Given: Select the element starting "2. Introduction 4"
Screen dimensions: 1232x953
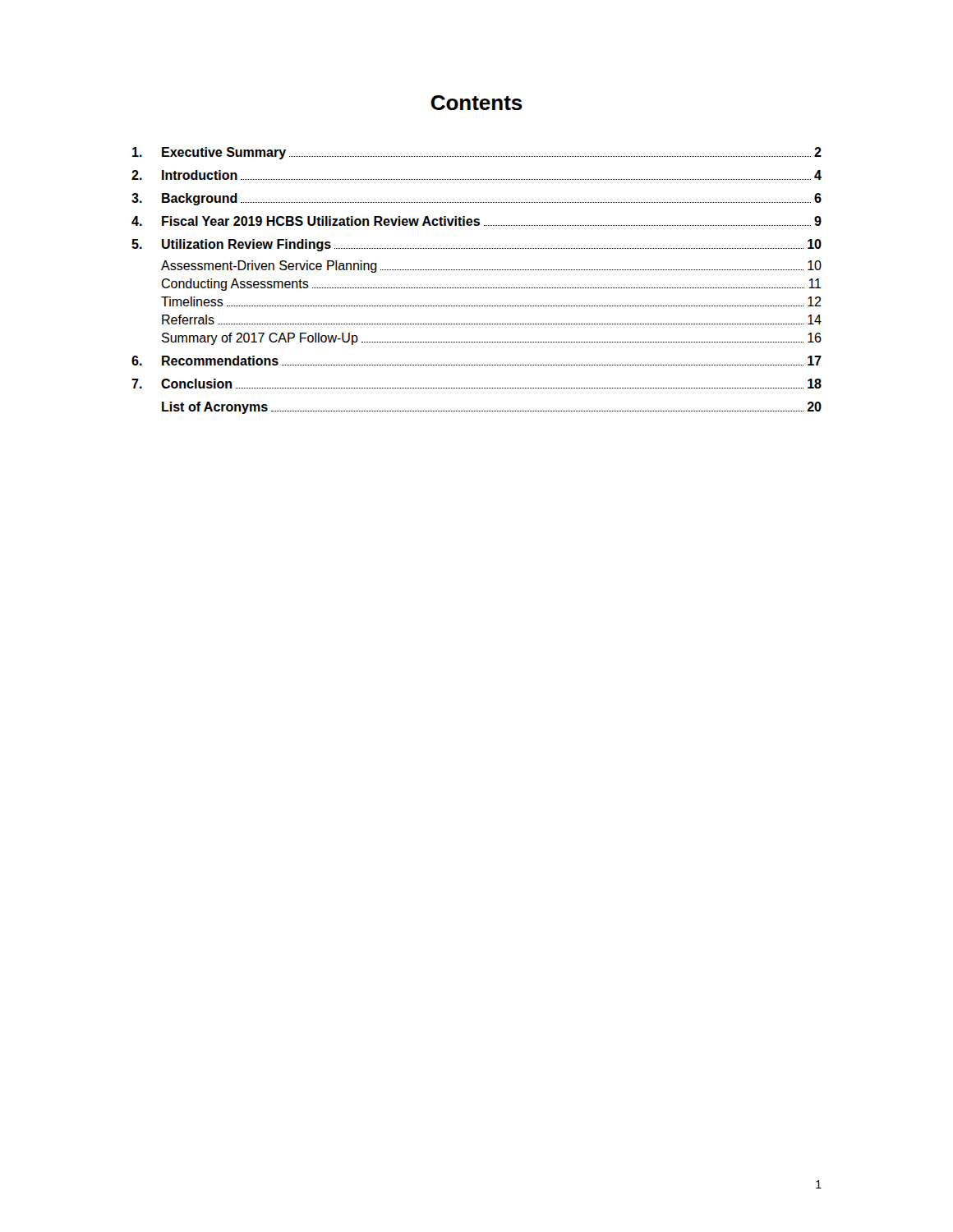Looking at the screenshot, I should pos(476,176).
